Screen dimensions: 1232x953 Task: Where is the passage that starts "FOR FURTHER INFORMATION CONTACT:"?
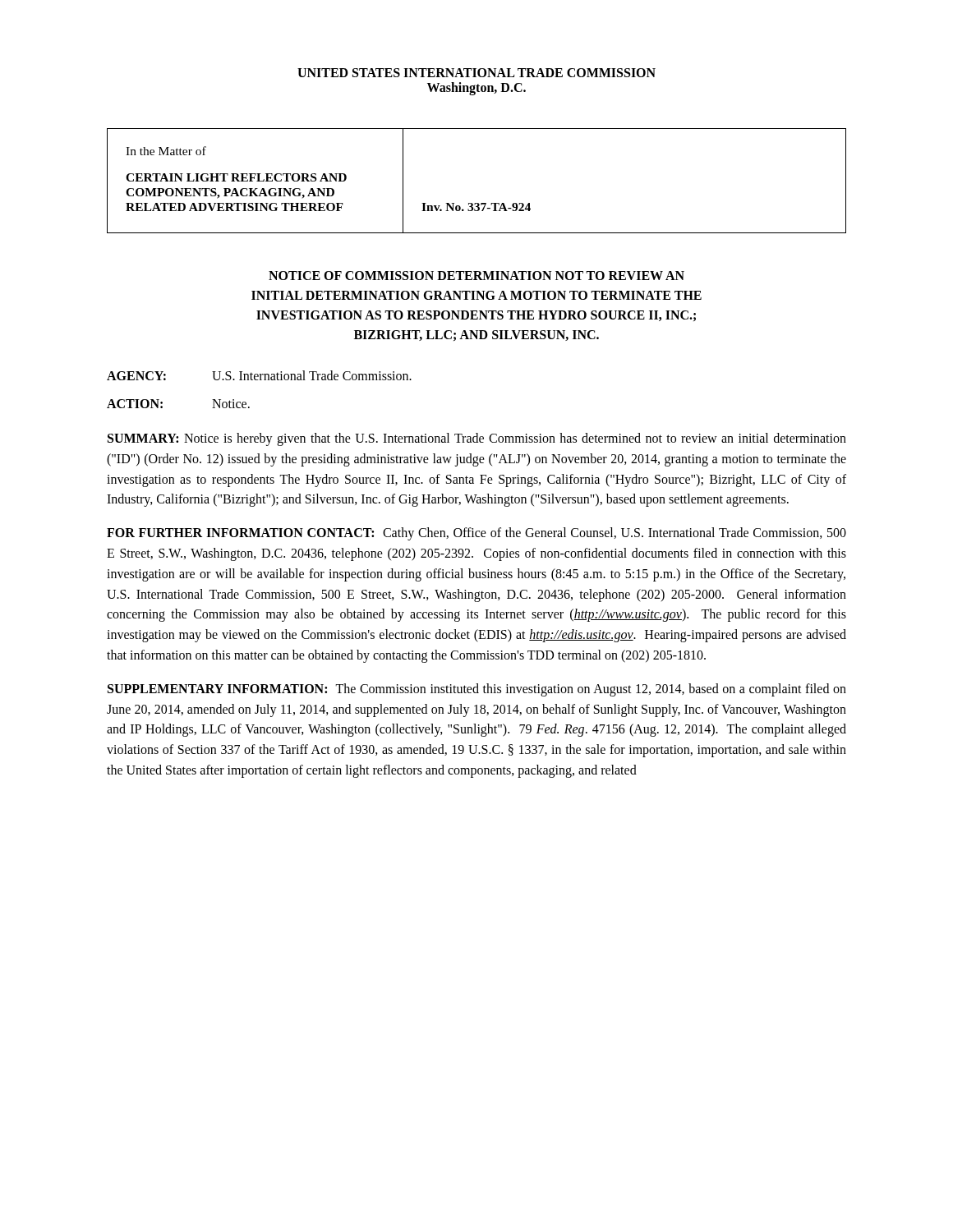(x=476, y=594)
